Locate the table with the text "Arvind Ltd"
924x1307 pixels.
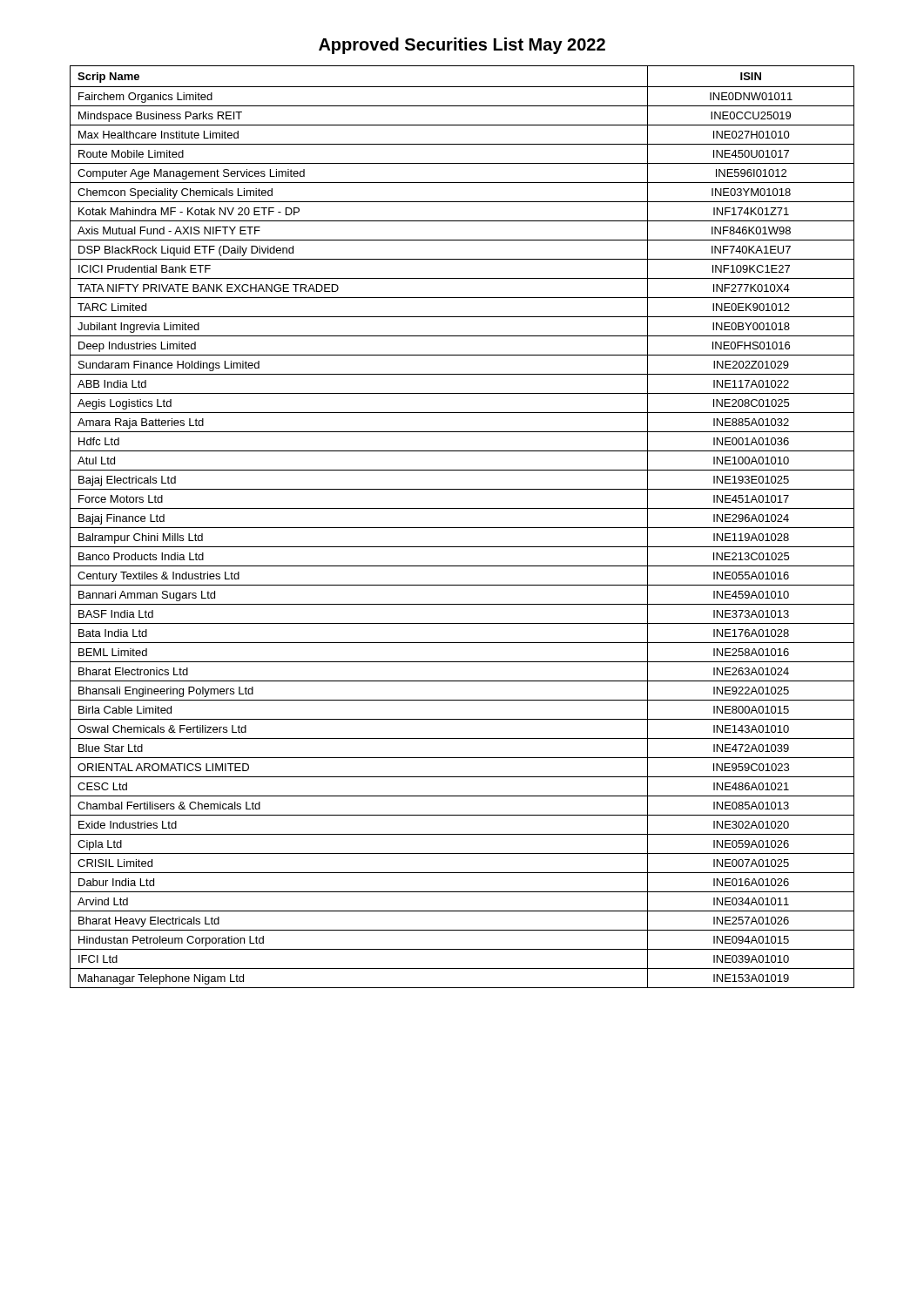[x=462, y=527]
